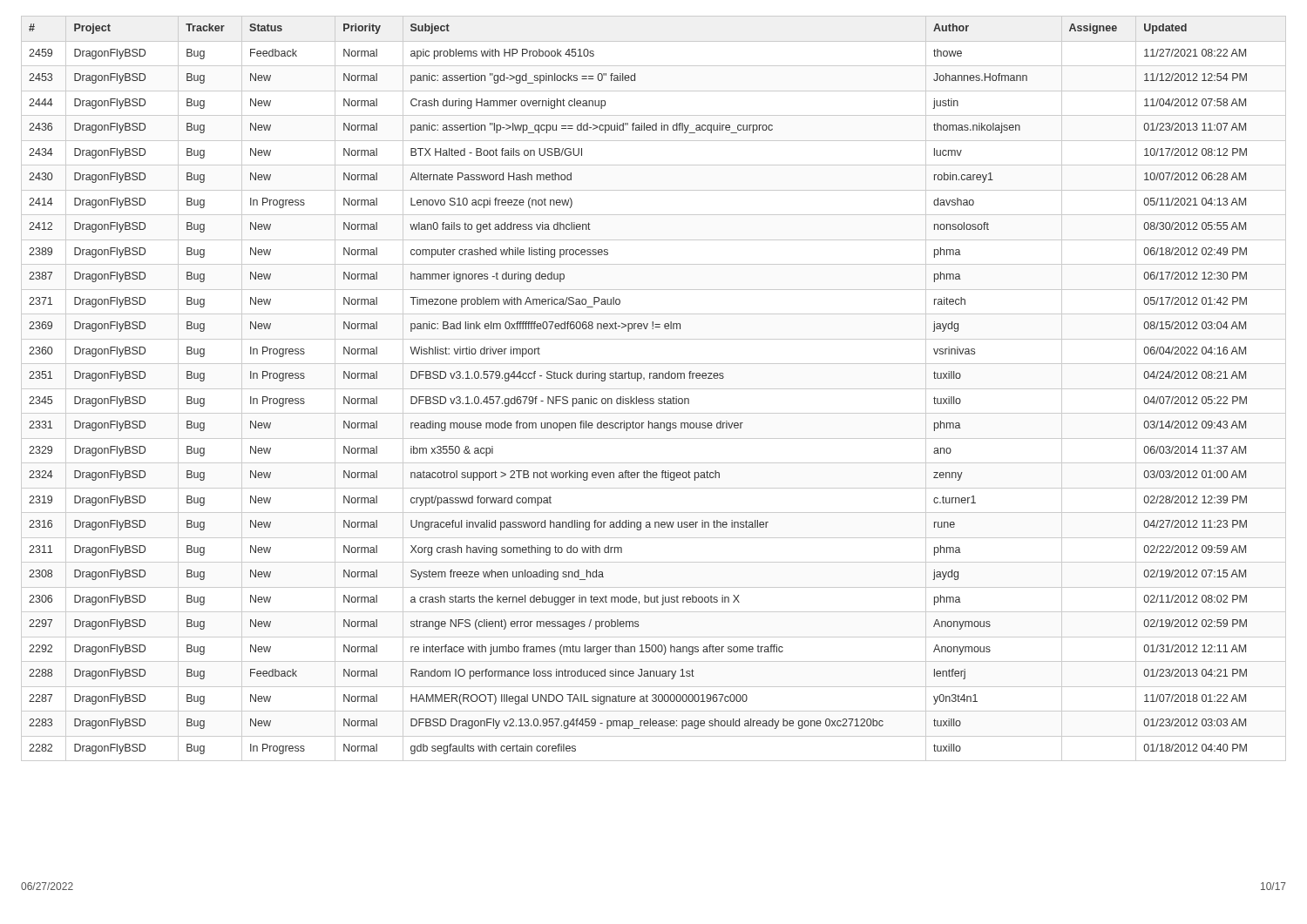Find the table that mentions "01/23/2013 04:21 PM"
The width and height of the screenshot is (1307, 924).
[x=654, y=445]
